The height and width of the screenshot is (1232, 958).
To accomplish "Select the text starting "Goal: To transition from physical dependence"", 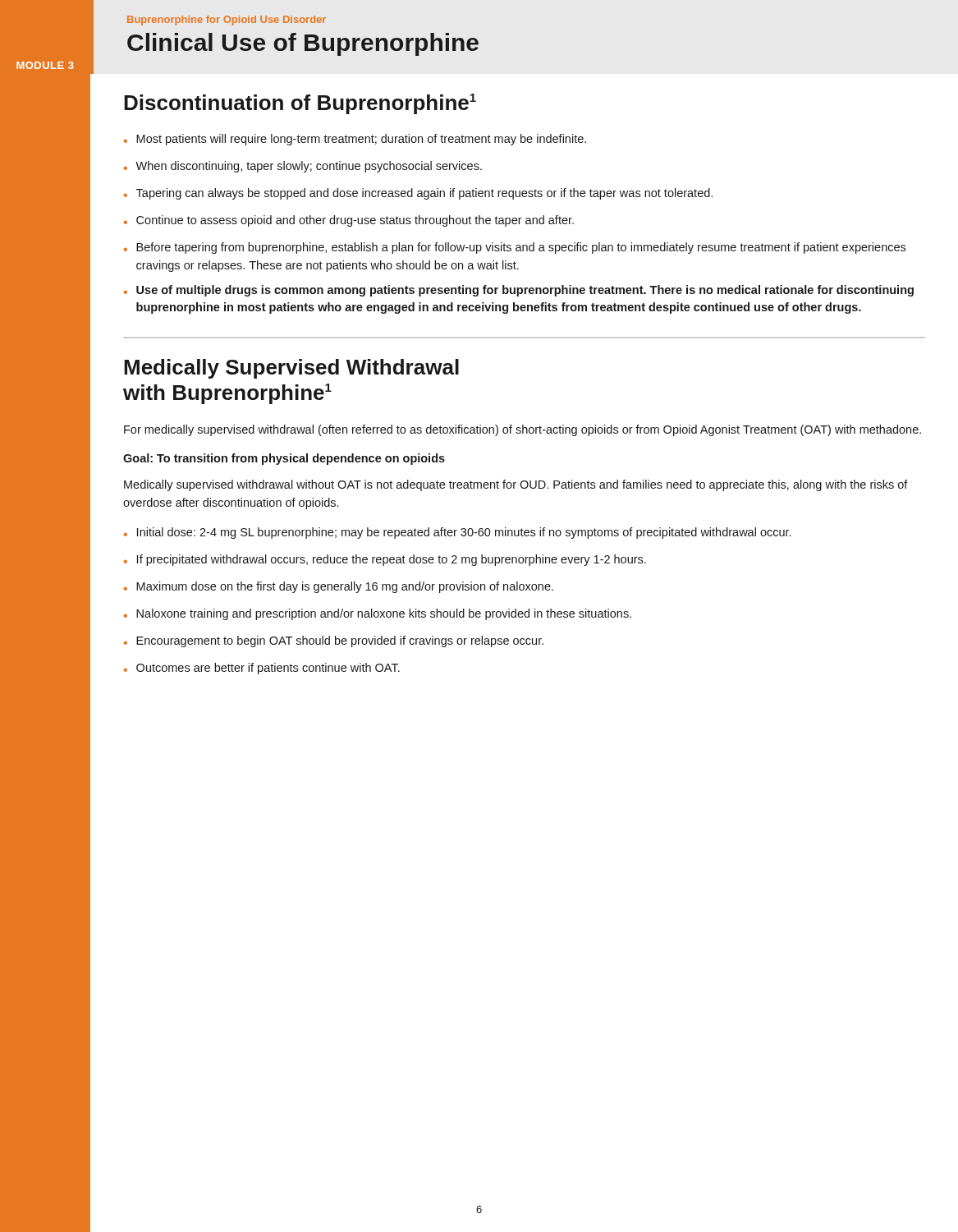I will point(284,459).
